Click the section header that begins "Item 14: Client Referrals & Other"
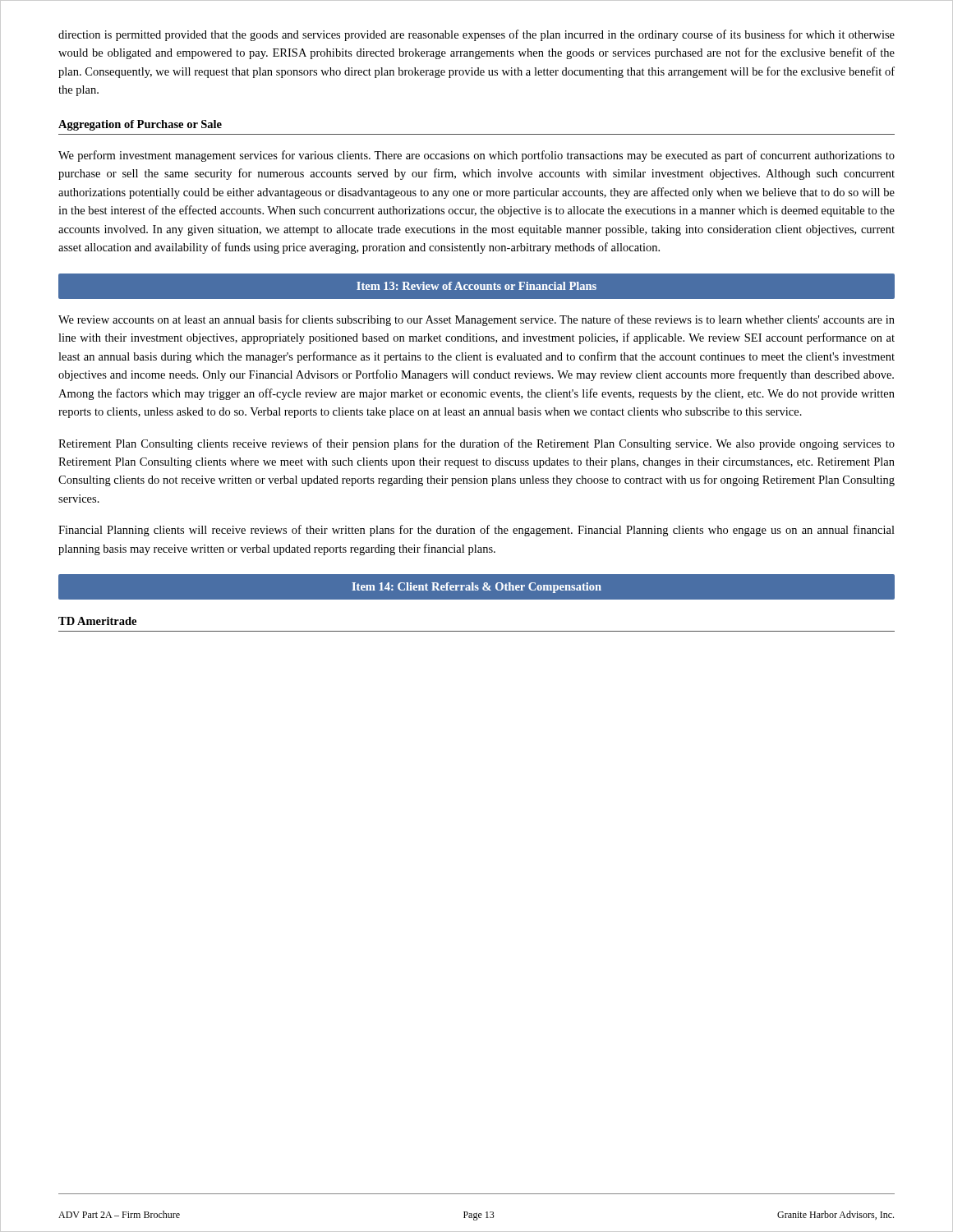The width and height of the screenshot is (953, 1232). coord(476,587)
